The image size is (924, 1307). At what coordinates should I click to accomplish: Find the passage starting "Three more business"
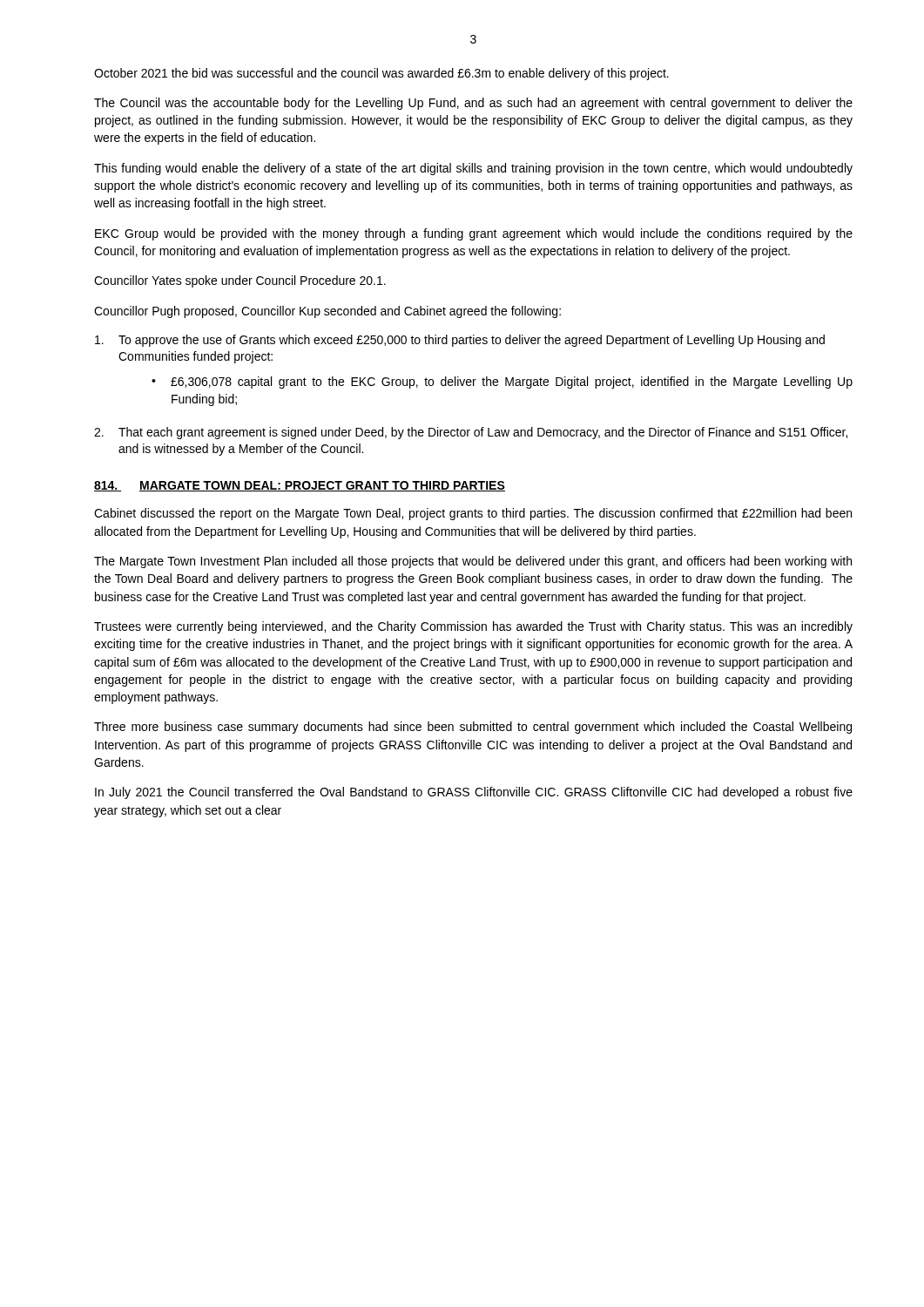tap(473, 745)
